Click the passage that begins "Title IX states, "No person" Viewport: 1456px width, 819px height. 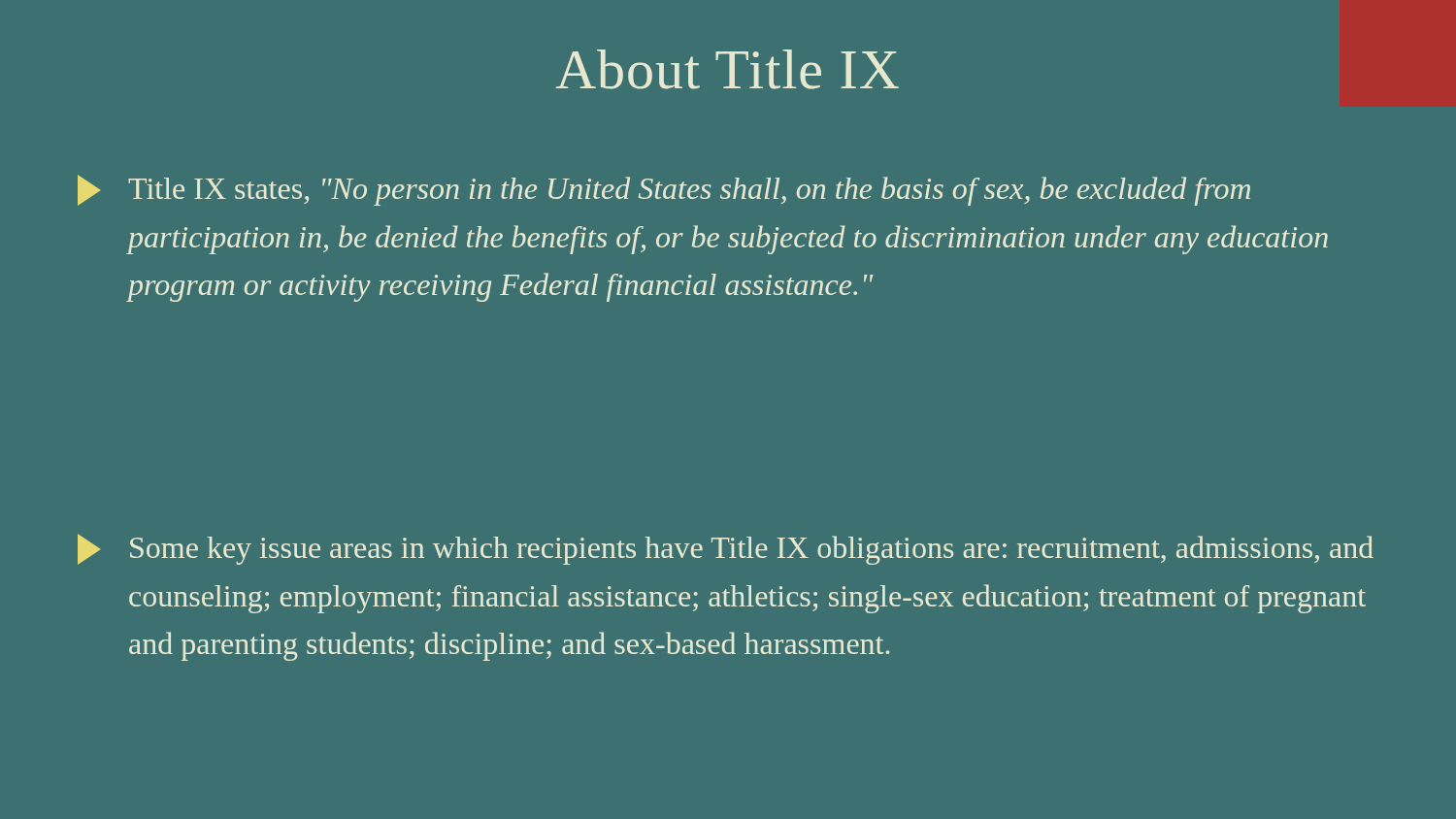(728, 237)
